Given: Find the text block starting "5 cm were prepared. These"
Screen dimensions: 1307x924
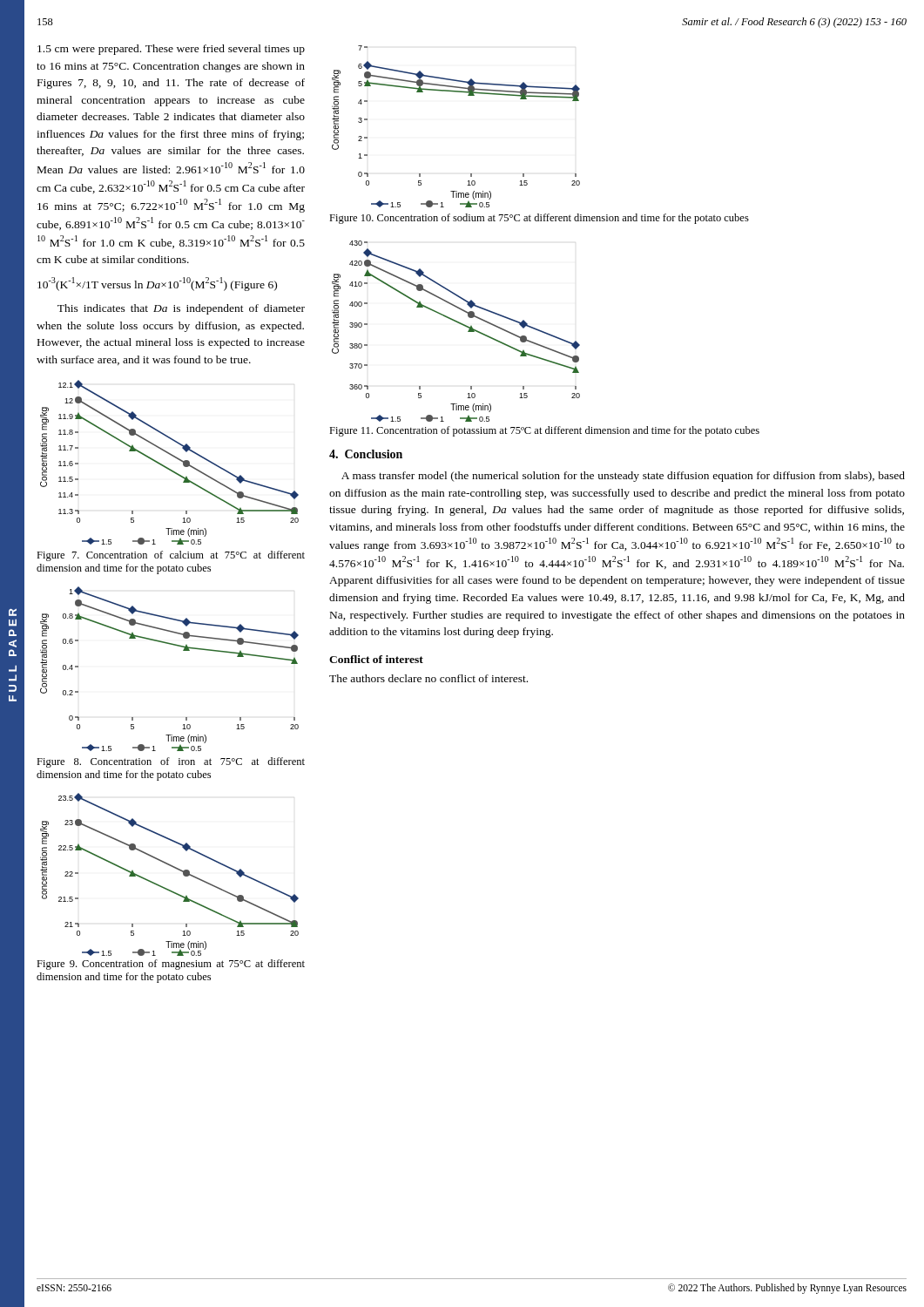Looking at the screenshot, I should 171,154.
